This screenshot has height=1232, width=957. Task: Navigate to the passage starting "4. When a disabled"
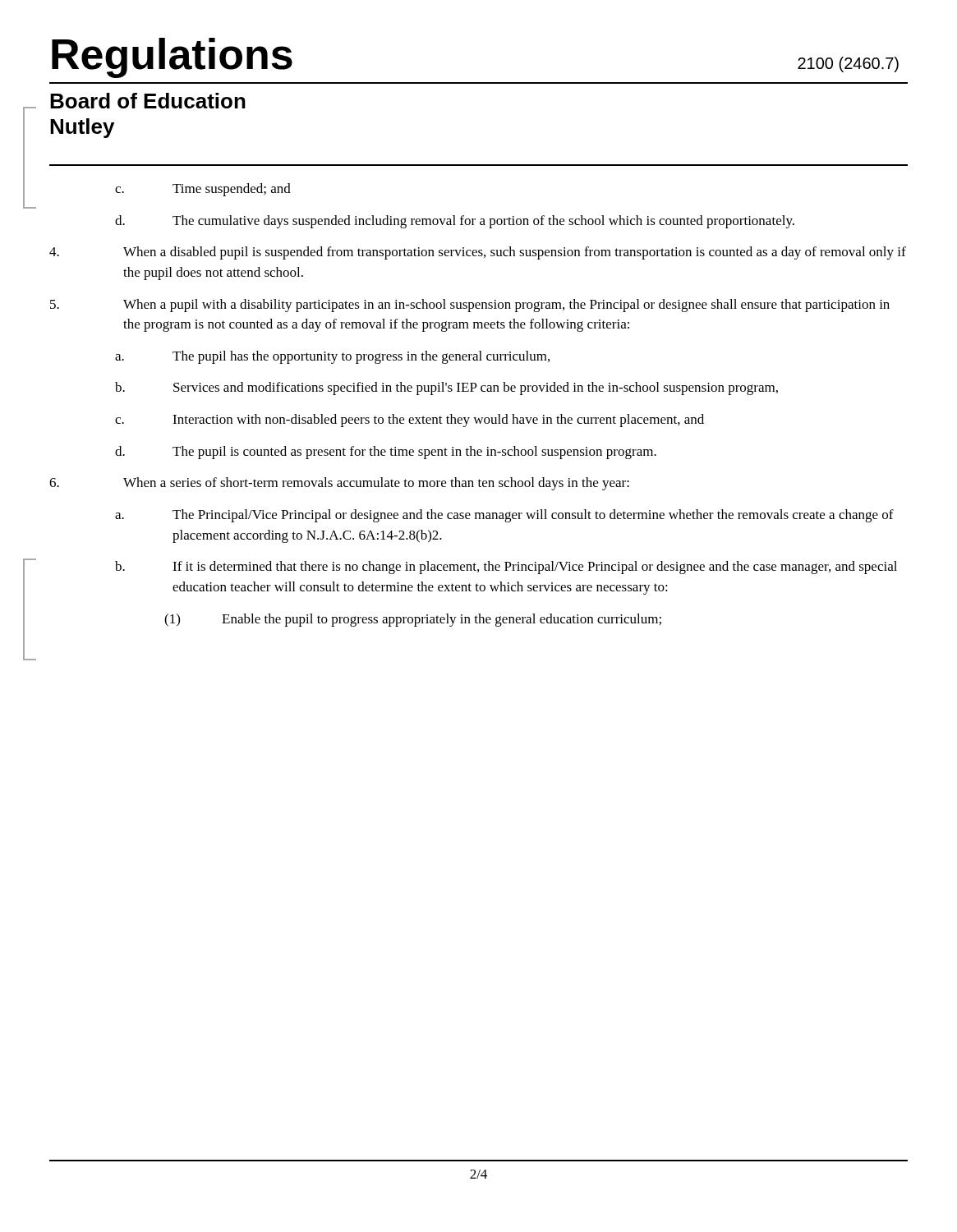click(x=478, y=263)
